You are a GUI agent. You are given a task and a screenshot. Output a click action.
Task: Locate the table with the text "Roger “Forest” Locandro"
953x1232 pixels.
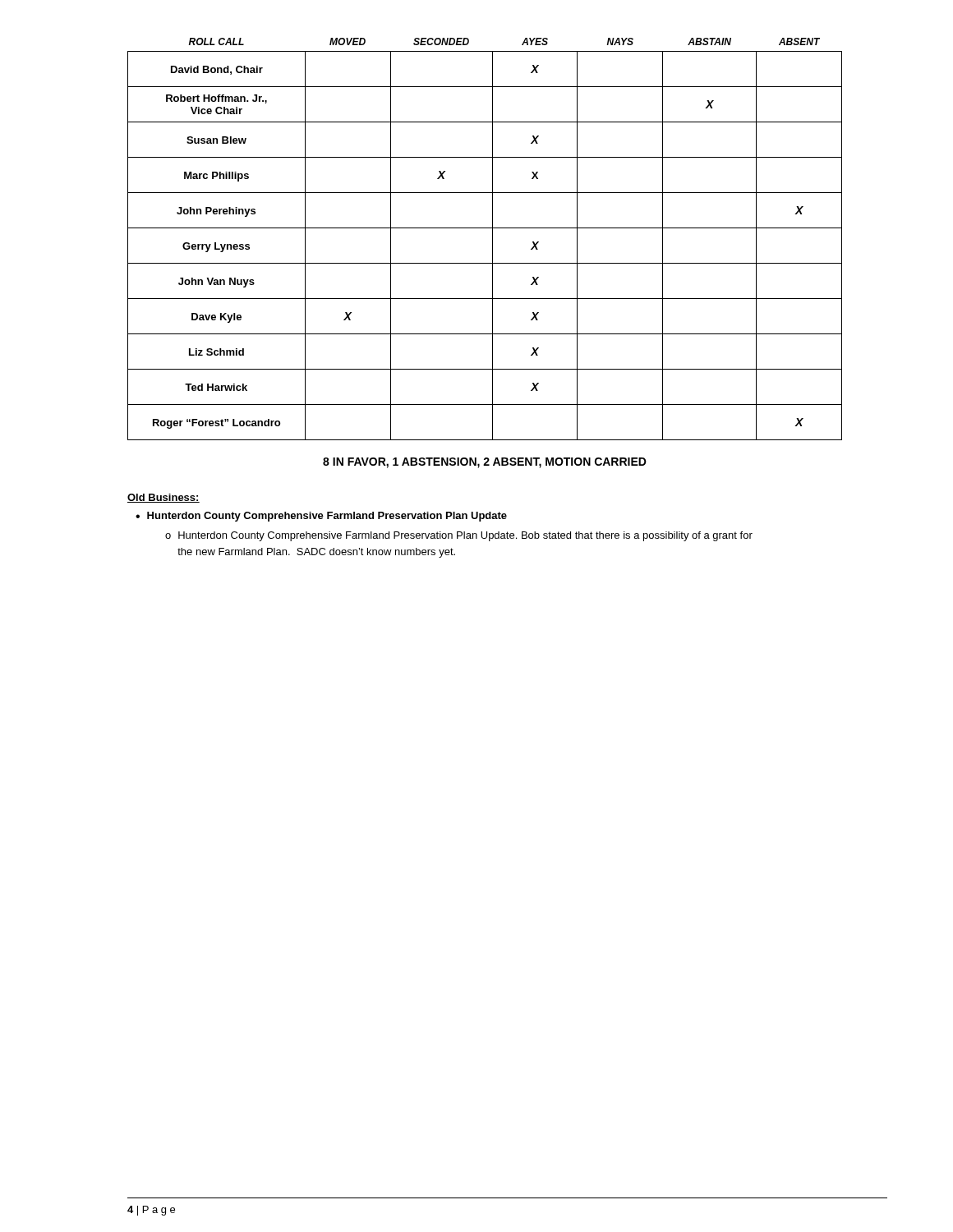point(485,237)
